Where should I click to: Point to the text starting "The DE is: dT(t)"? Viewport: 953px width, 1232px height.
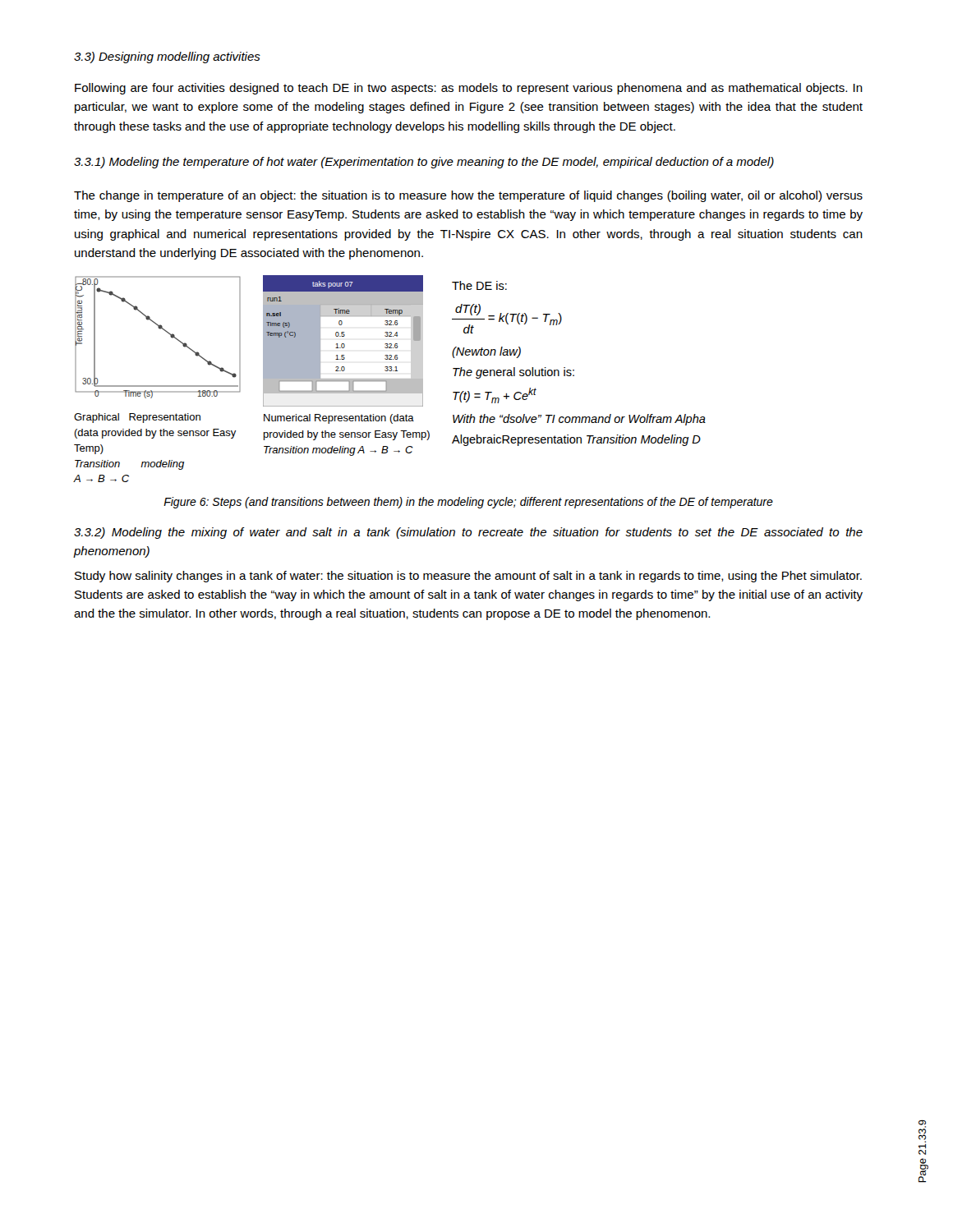(479, 285)
